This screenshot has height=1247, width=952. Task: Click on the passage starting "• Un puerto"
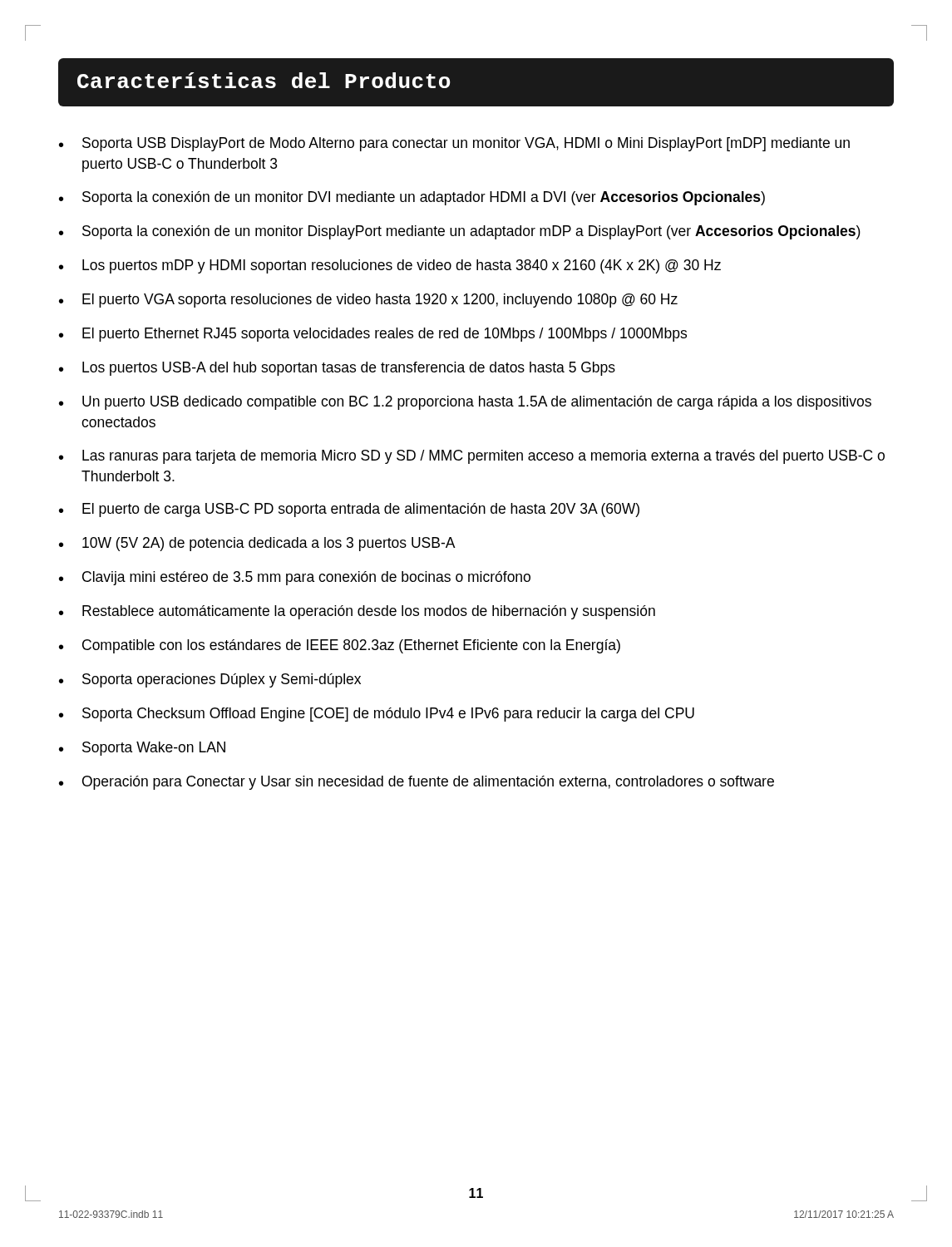[x=476, y=412]
